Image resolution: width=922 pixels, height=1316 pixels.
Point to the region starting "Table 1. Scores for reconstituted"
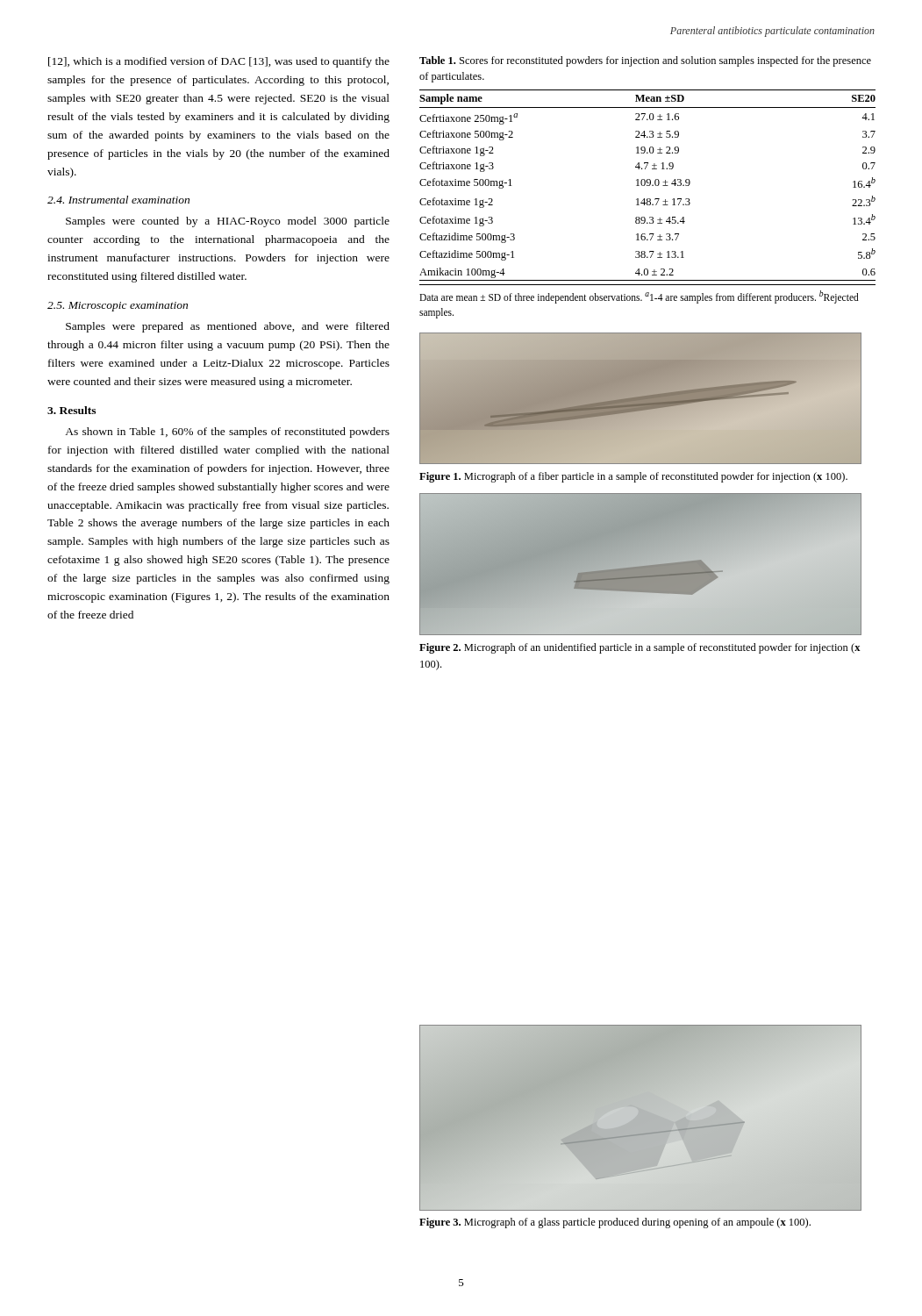[x=645, y=68]
